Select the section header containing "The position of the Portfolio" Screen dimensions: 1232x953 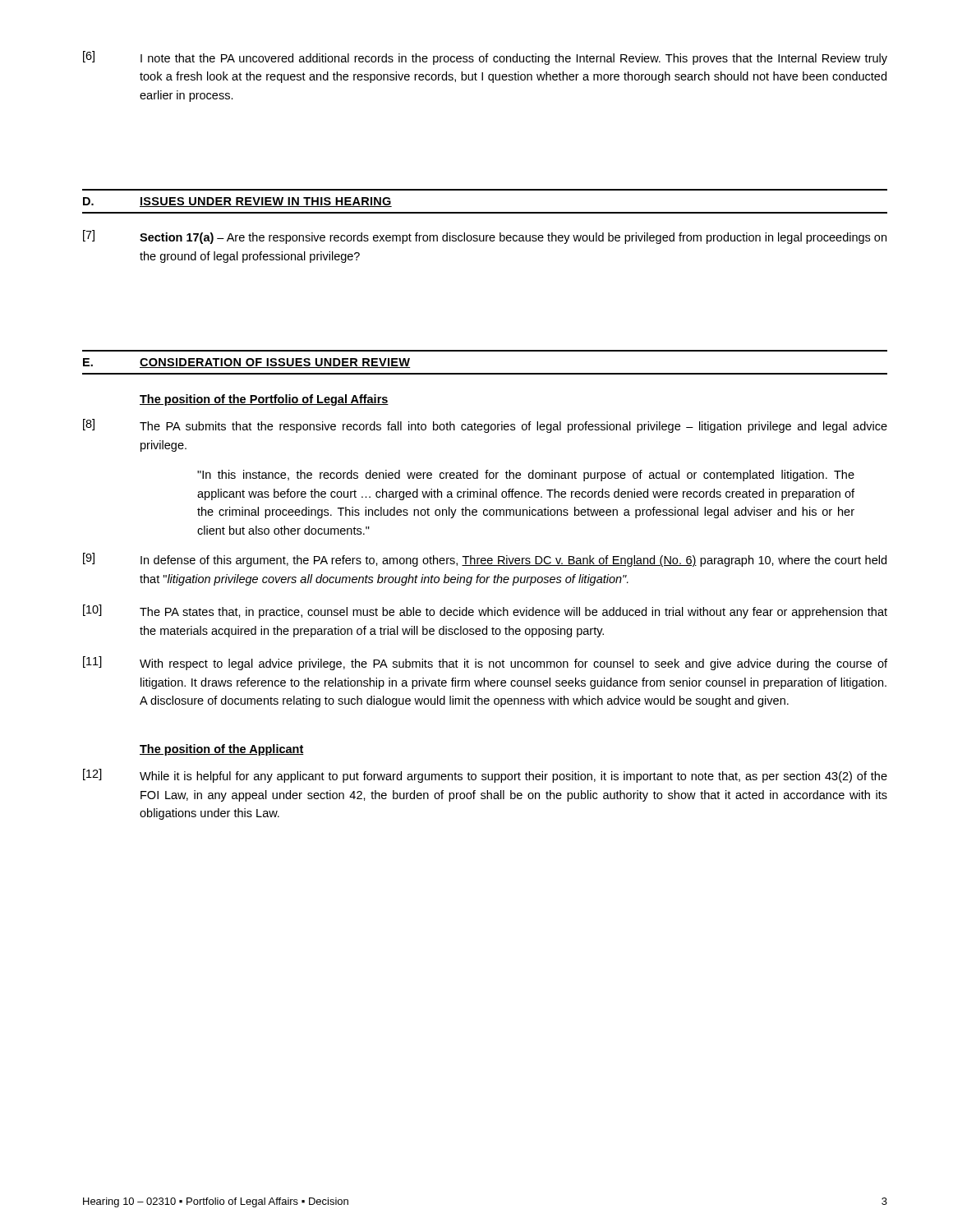point(264,399)
